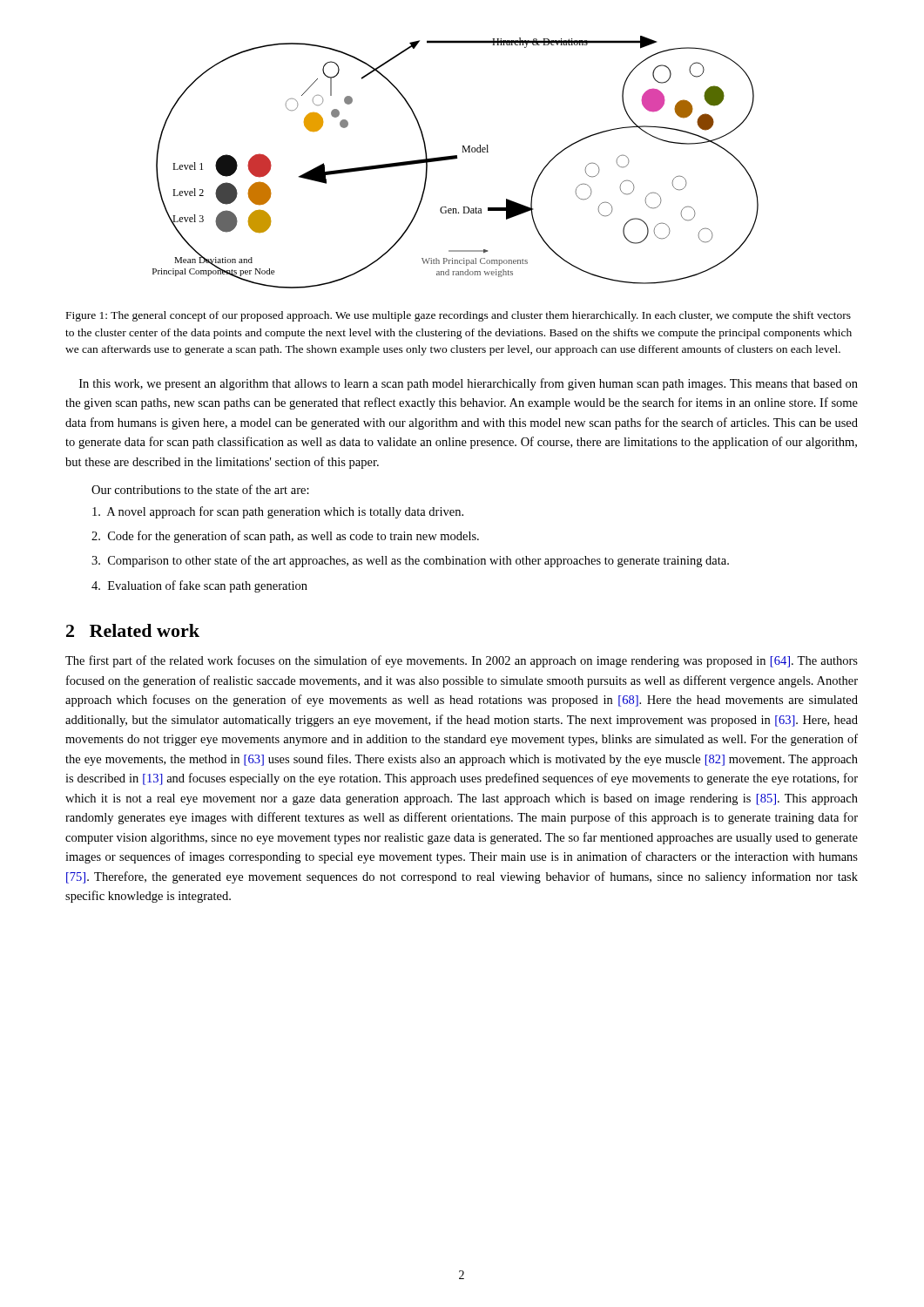Select the caption containing "Figure 1: The"
The height and width of the screenshot is (1307, 924).
click(459, 332)
